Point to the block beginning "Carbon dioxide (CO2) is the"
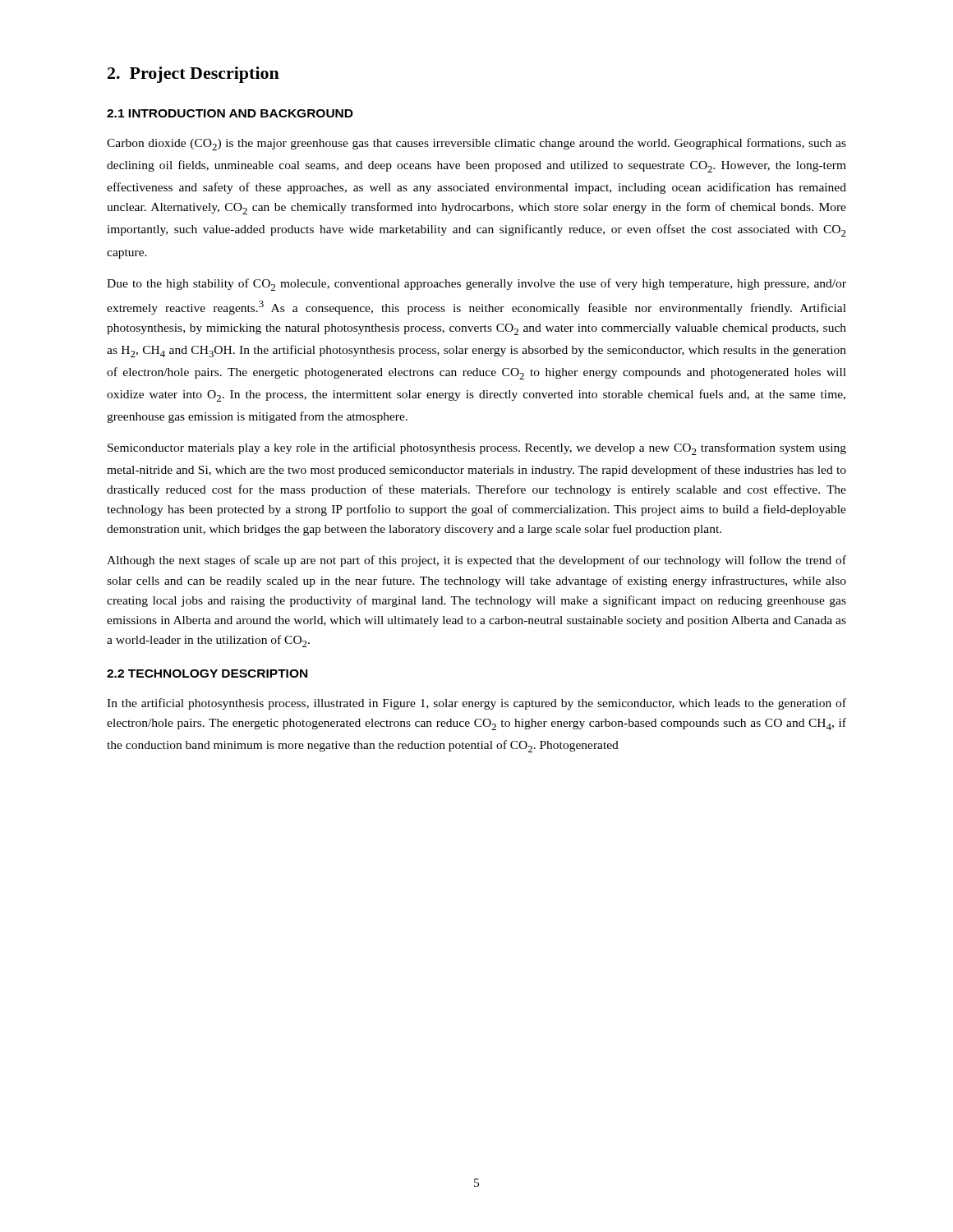Viewport: 953px width, 1232px height. [x=476, y=197]
